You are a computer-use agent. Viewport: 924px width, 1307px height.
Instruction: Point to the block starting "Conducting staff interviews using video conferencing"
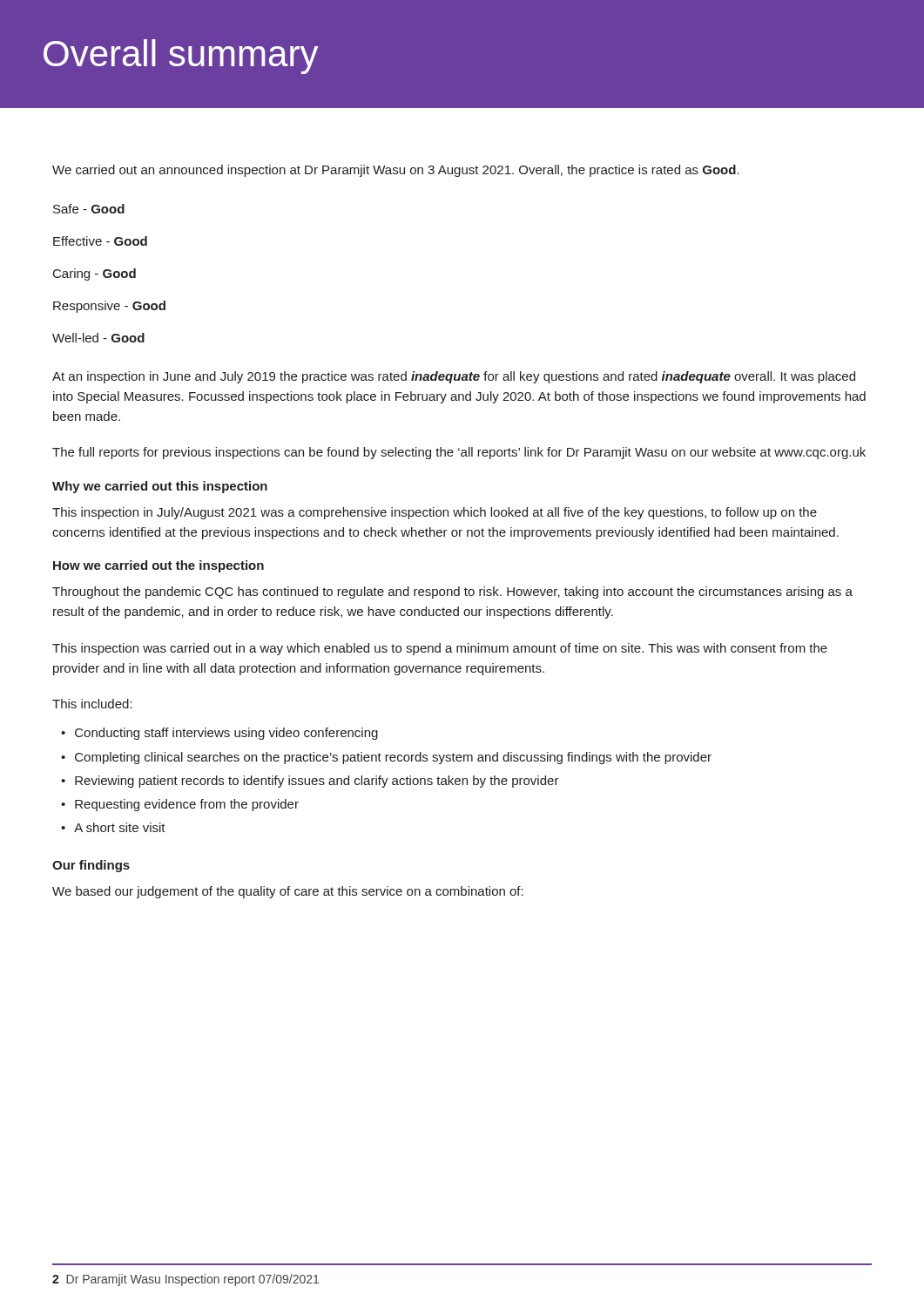pyautogui.click(x=226, y=733)
